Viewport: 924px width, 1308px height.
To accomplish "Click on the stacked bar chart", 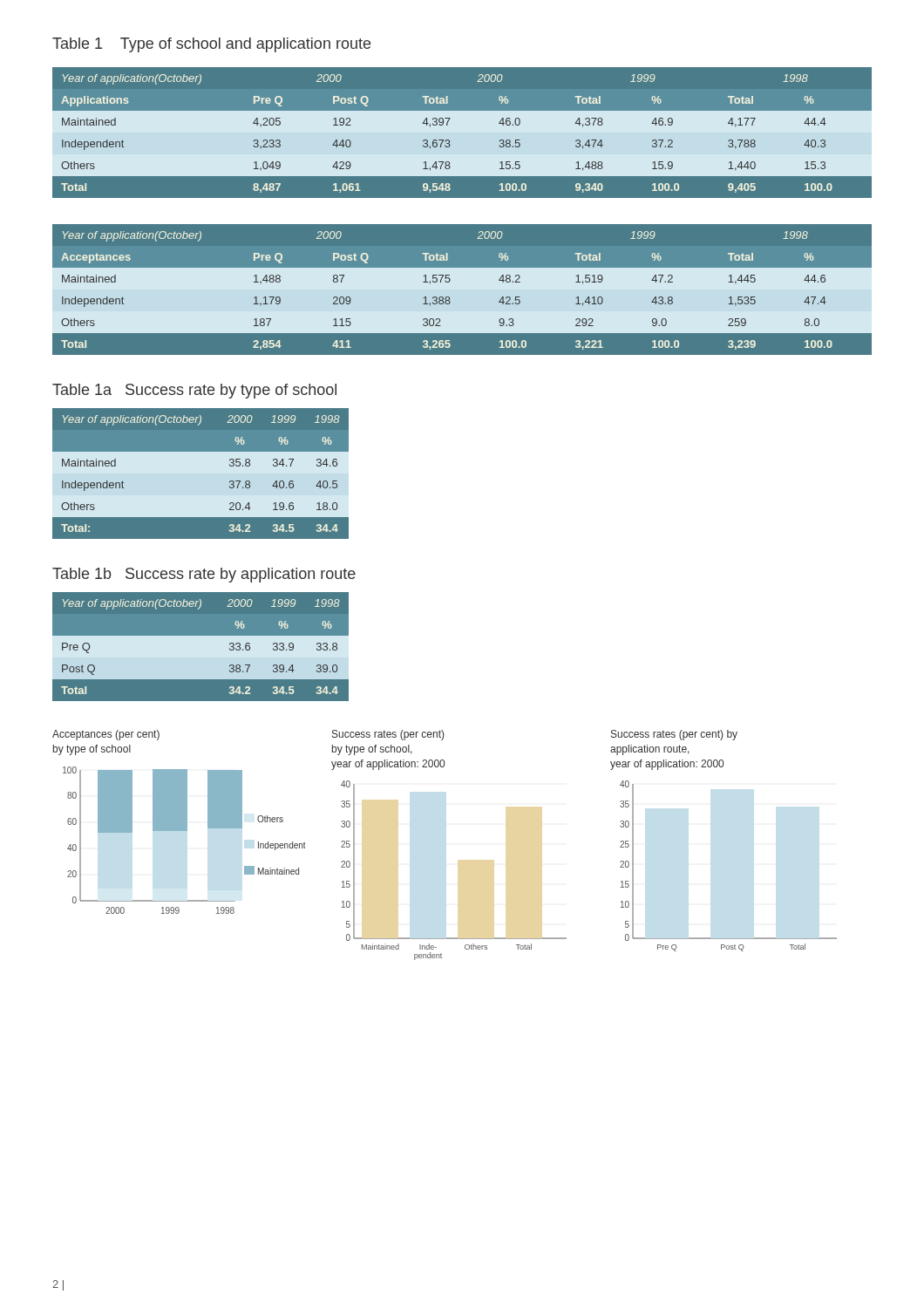I will coord(183,859).
